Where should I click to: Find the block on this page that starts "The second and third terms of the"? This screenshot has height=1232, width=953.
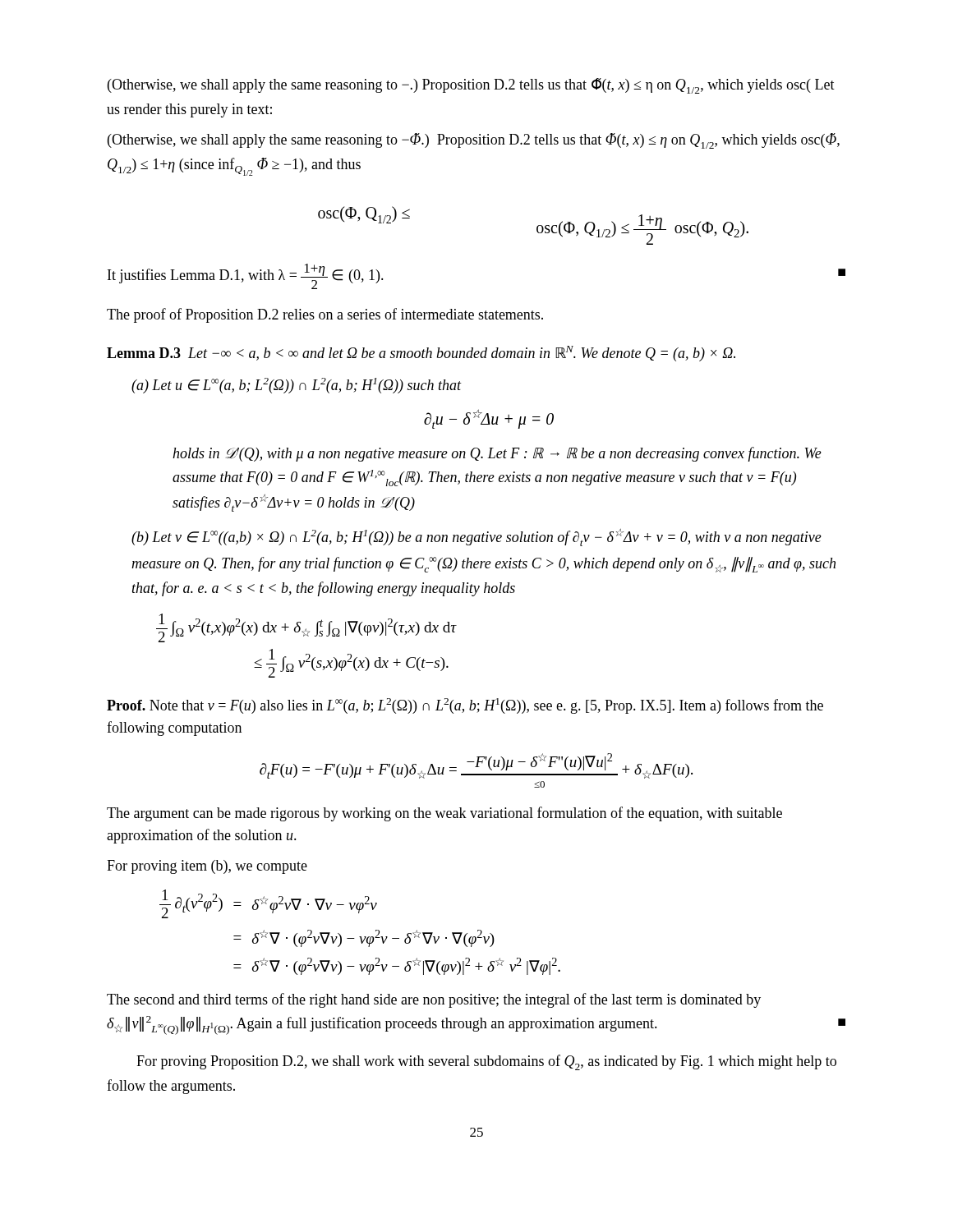tap(476, 1013)
